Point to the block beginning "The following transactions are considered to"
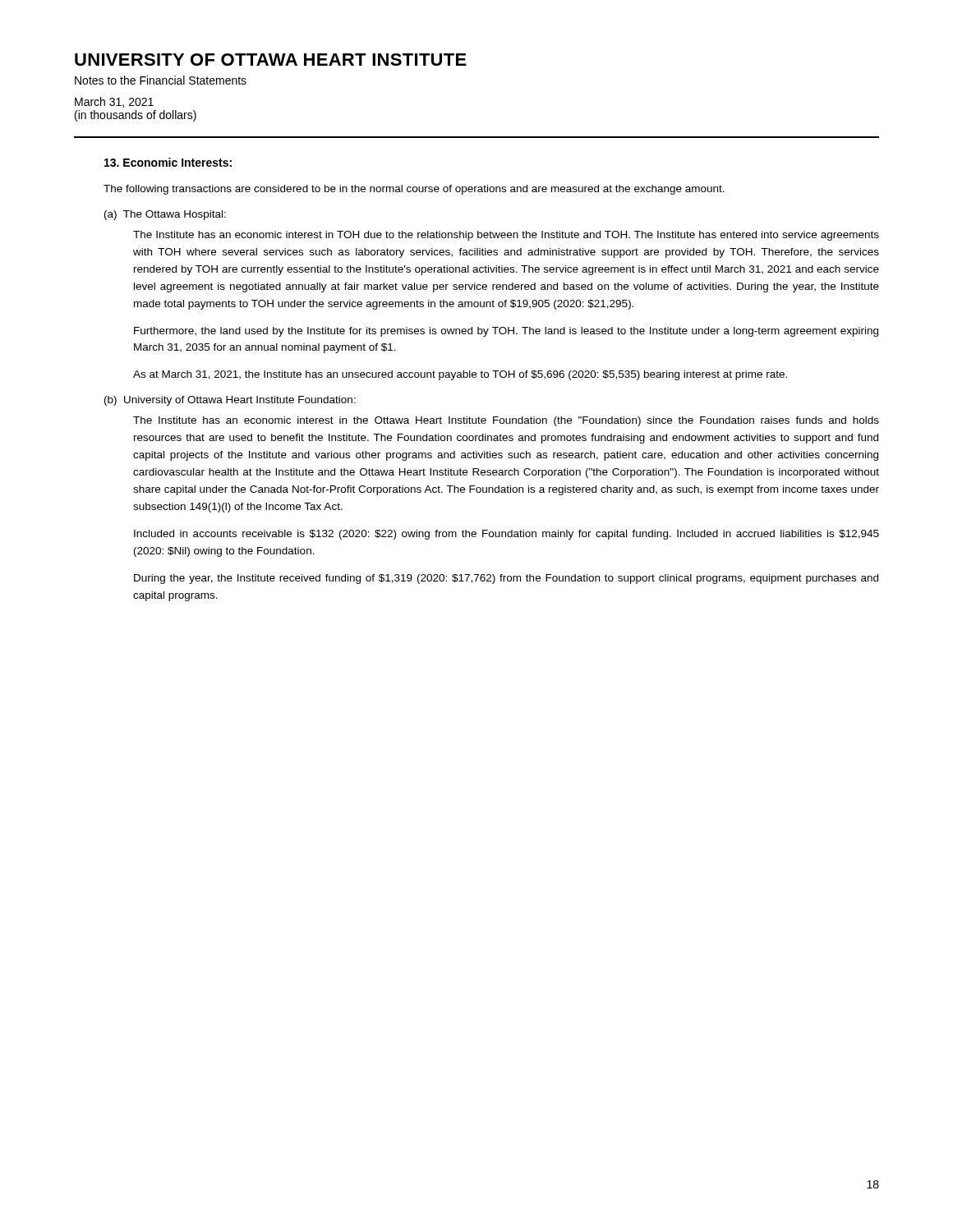This screenshot has width=953, height=1232. click(x=414, y=188)
